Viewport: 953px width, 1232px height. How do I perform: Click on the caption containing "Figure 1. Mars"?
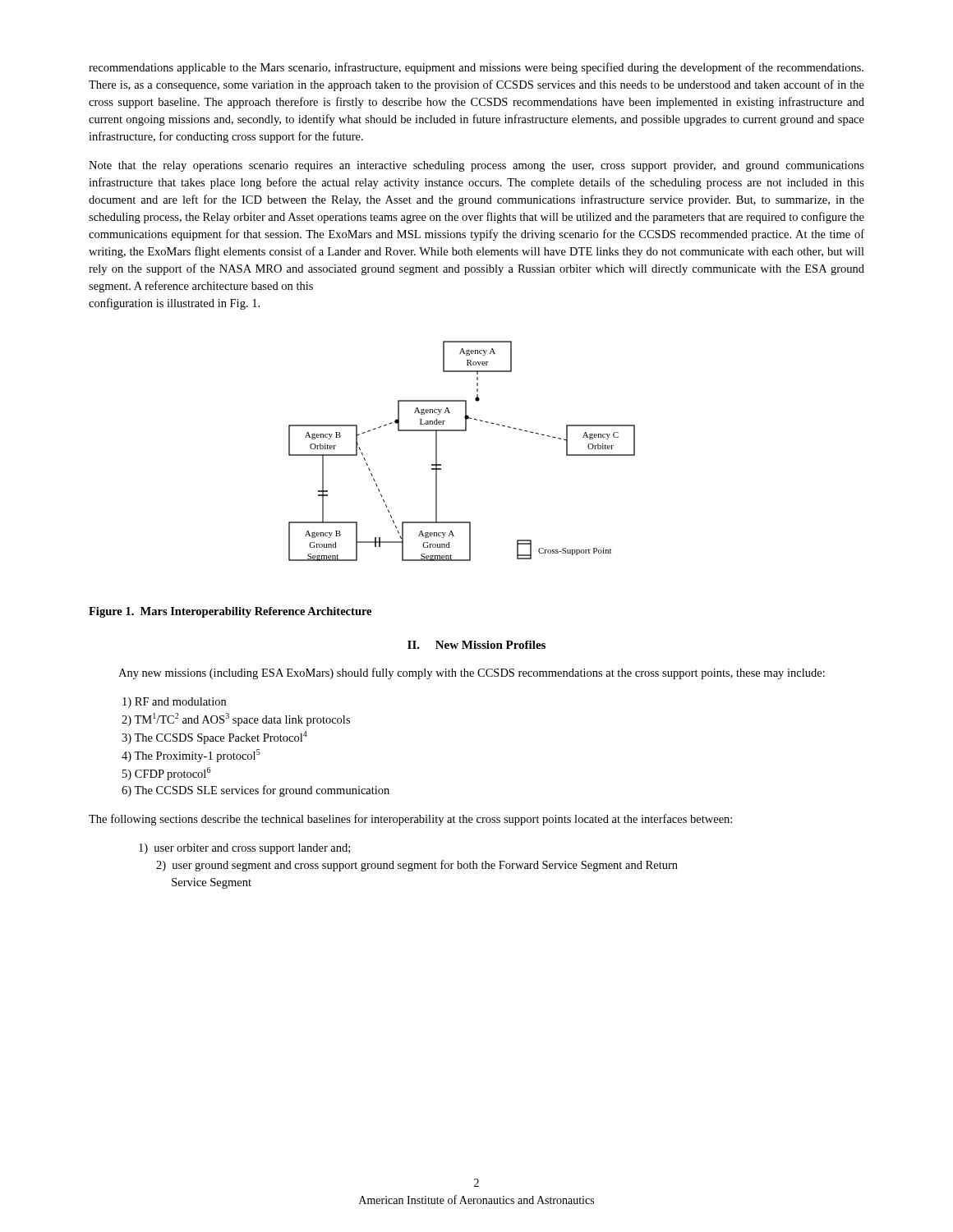click(x=230, y=611)
